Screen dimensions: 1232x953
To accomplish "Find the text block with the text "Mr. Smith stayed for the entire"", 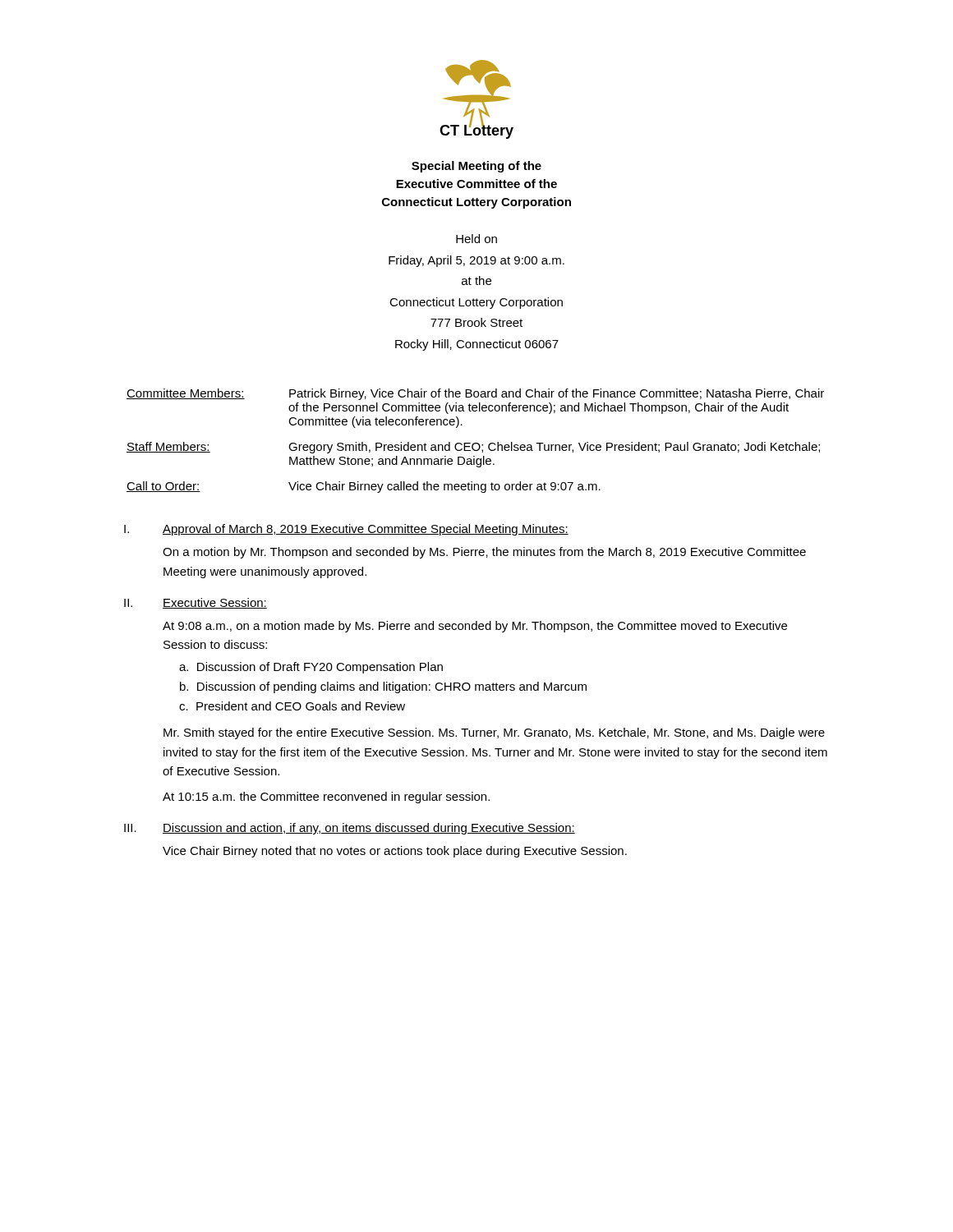I will [x=495, y=752].
